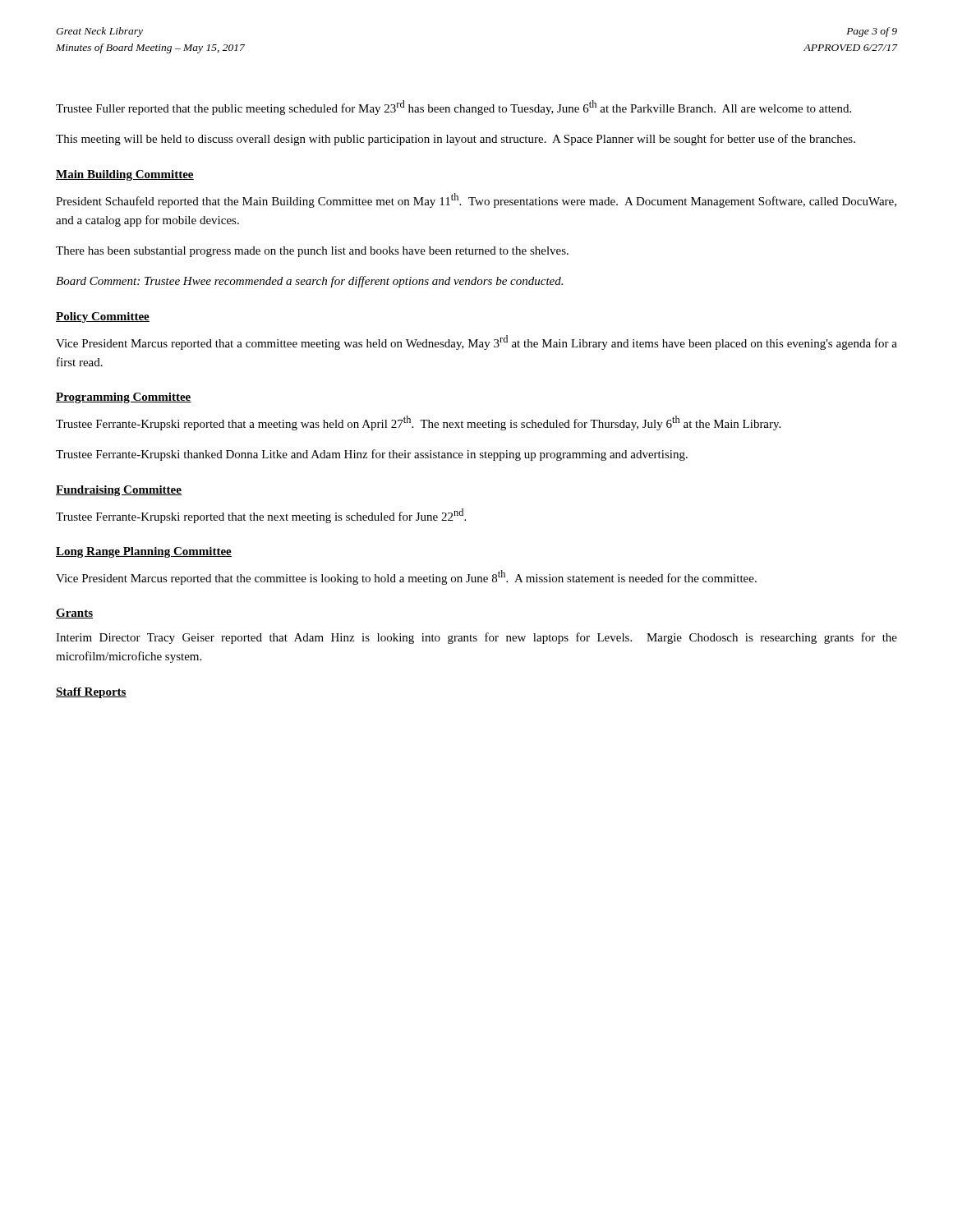Image resolution: width=953 pixels, height=1232 pixels.
Task: Point to the block beginning "Interim Director Tracy Geiser reported that"
Action: point(476,647)
